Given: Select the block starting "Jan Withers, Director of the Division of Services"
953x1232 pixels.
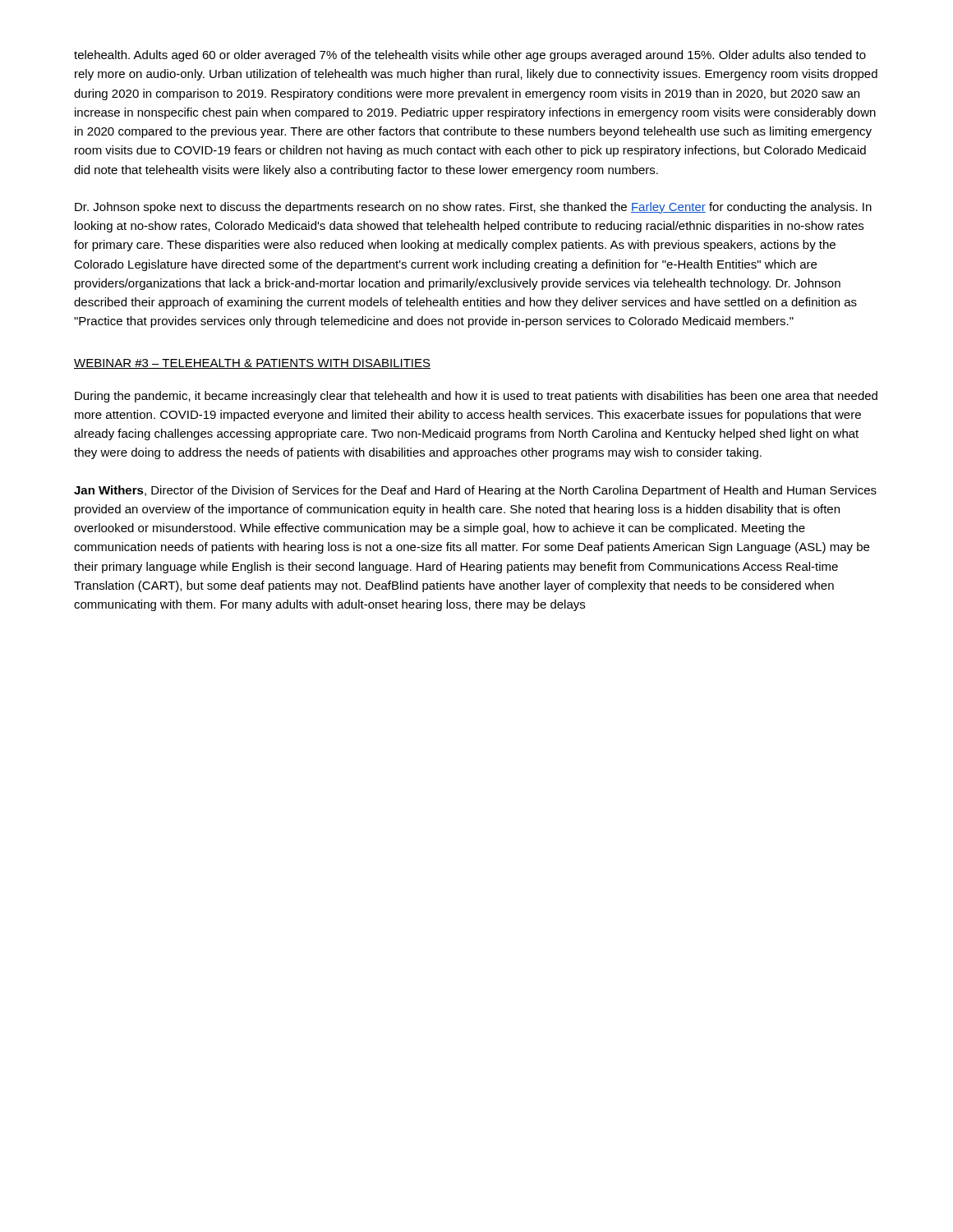Looking at the screenshot, I should coord(475,547).
